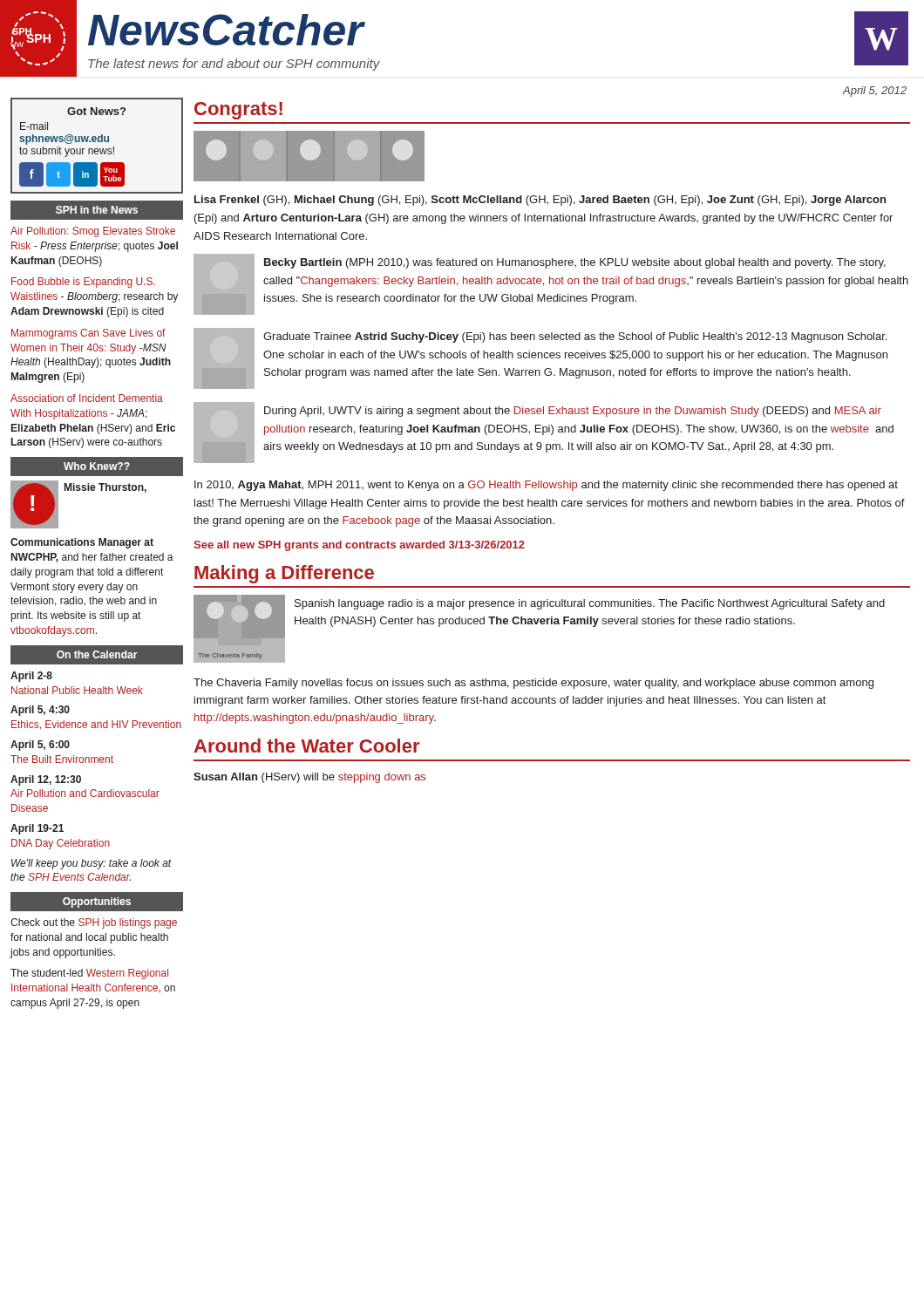The height and width of the screenshot is (1308, 924).
Task: Point to the text block starting "Check out the SPH job listings"
Action: (x=94, y=937)
